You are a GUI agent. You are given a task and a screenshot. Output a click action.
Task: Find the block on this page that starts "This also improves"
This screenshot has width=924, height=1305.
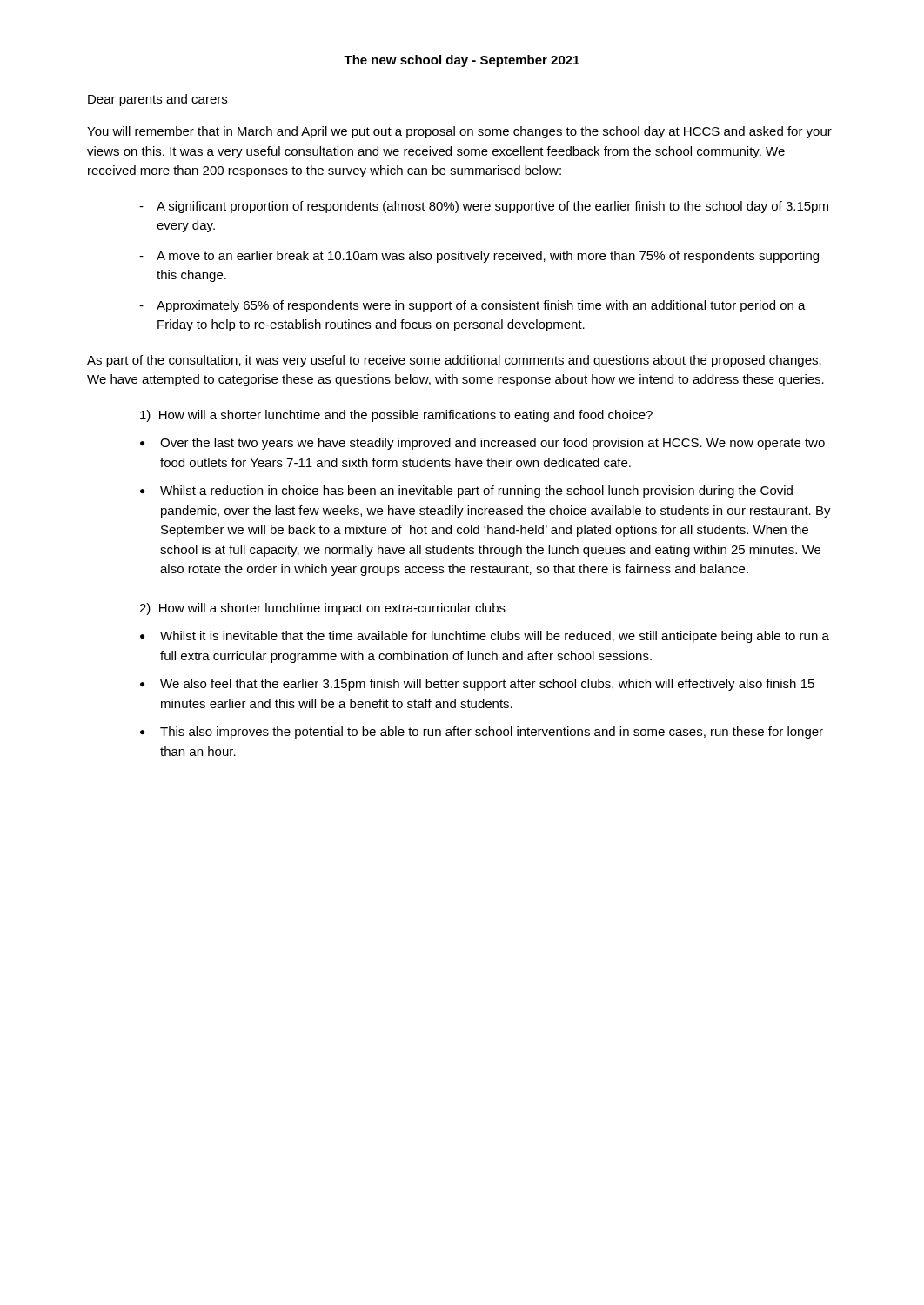coord(492,741)
